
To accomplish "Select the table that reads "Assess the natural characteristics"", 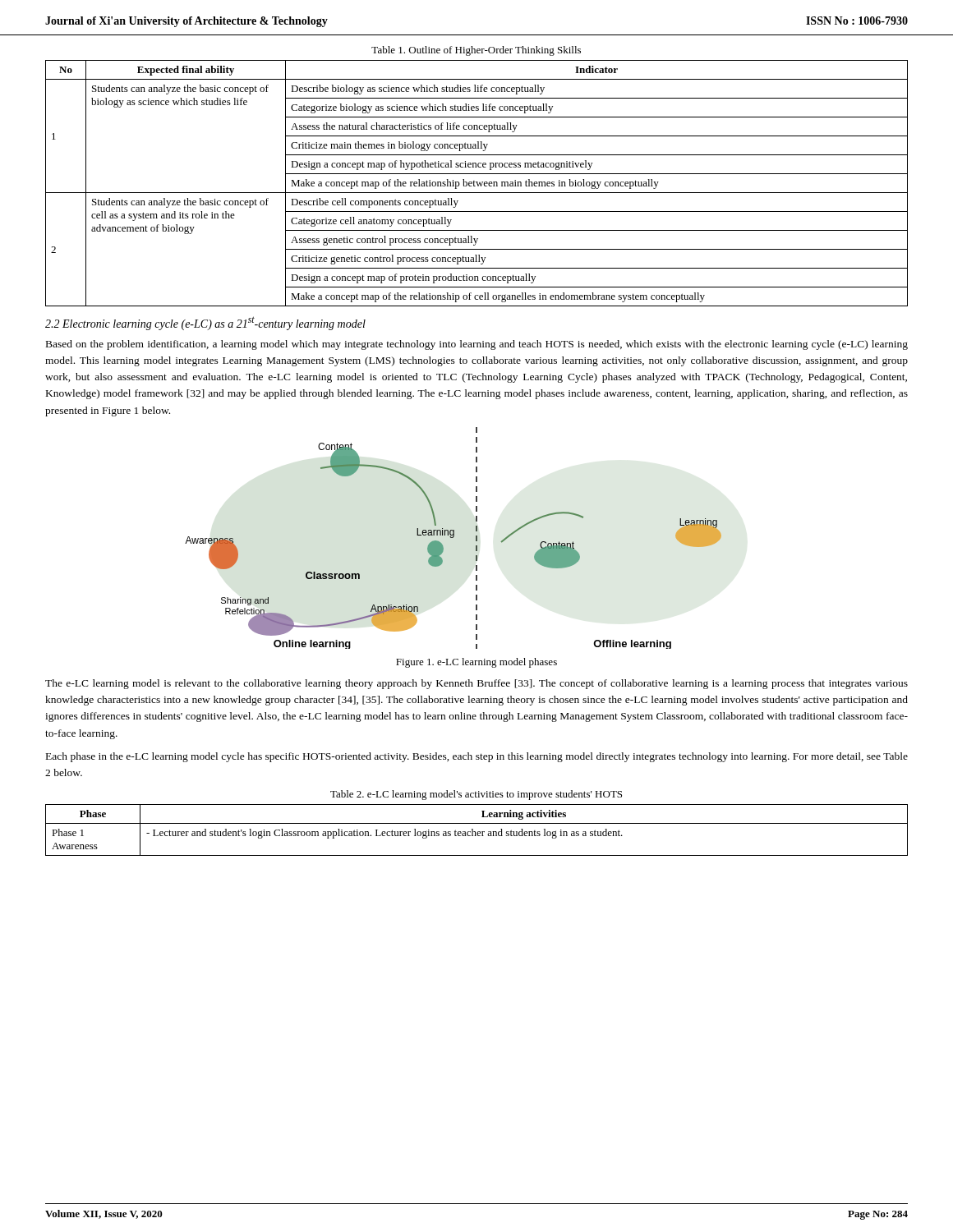I will 476,183.
